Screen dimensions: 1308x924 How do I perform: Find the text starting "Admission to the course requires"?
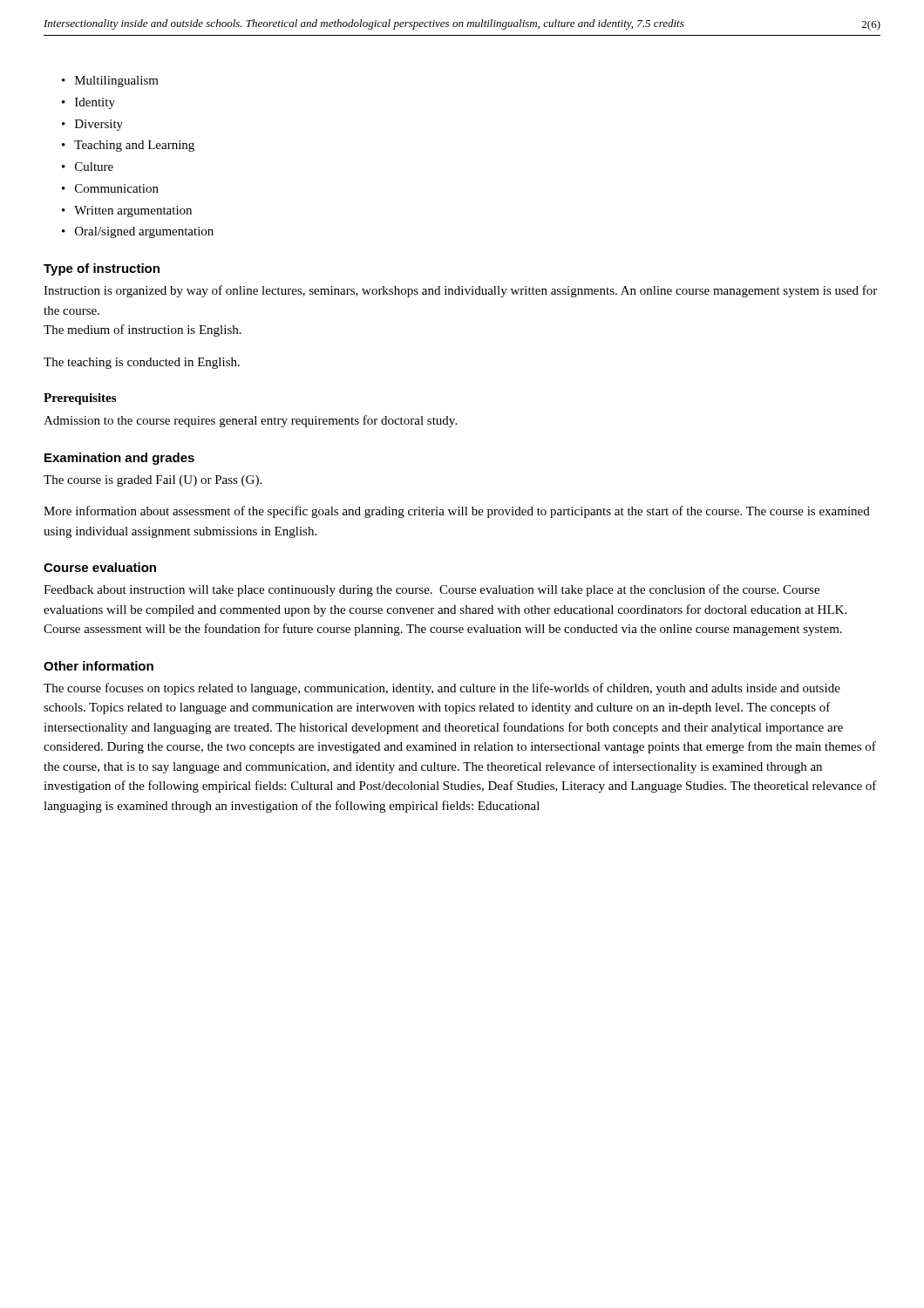(x=251, y=420)
